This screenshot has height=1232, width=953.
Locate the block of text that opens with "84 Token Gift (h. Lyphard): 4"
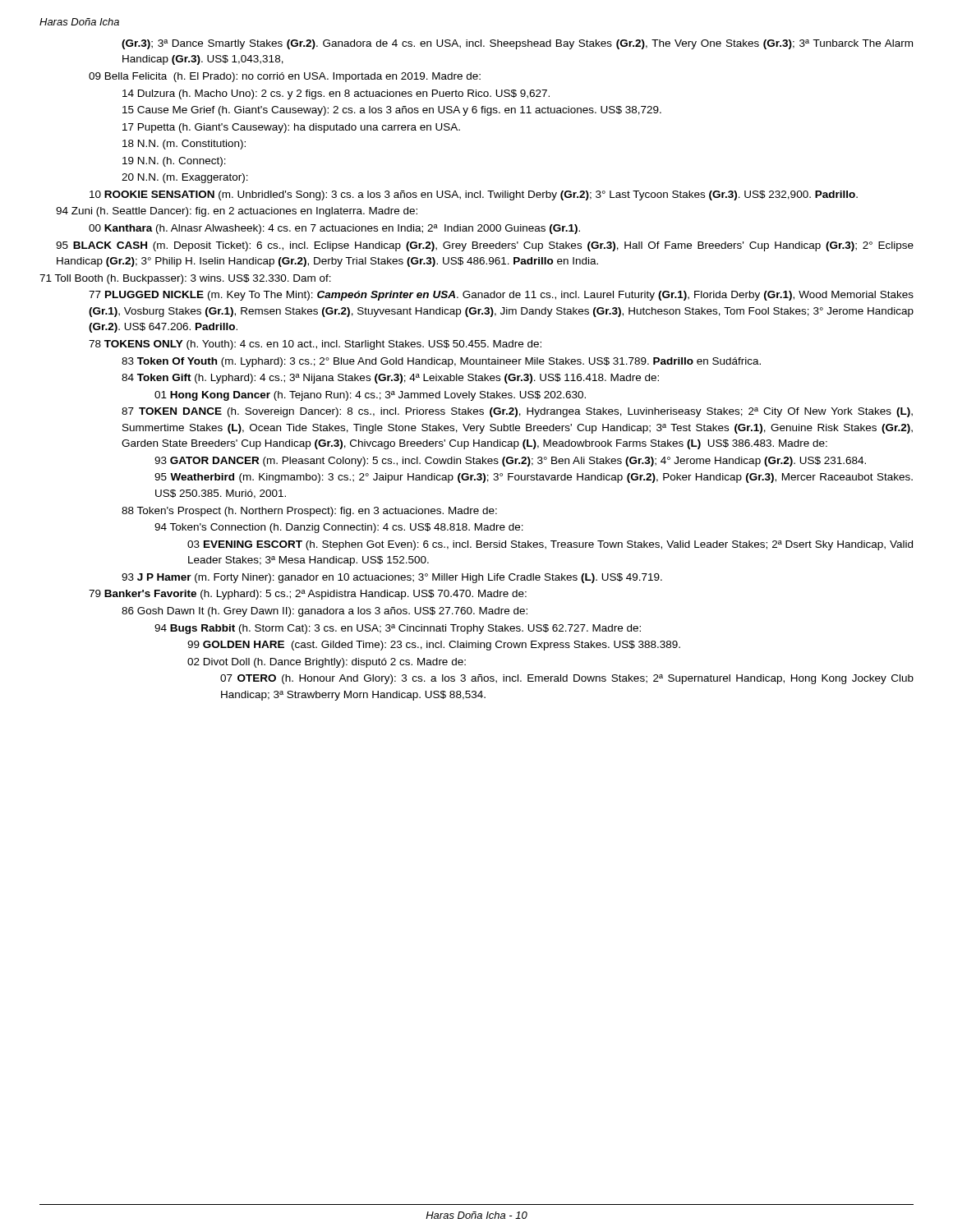click(x=391, y=377)
